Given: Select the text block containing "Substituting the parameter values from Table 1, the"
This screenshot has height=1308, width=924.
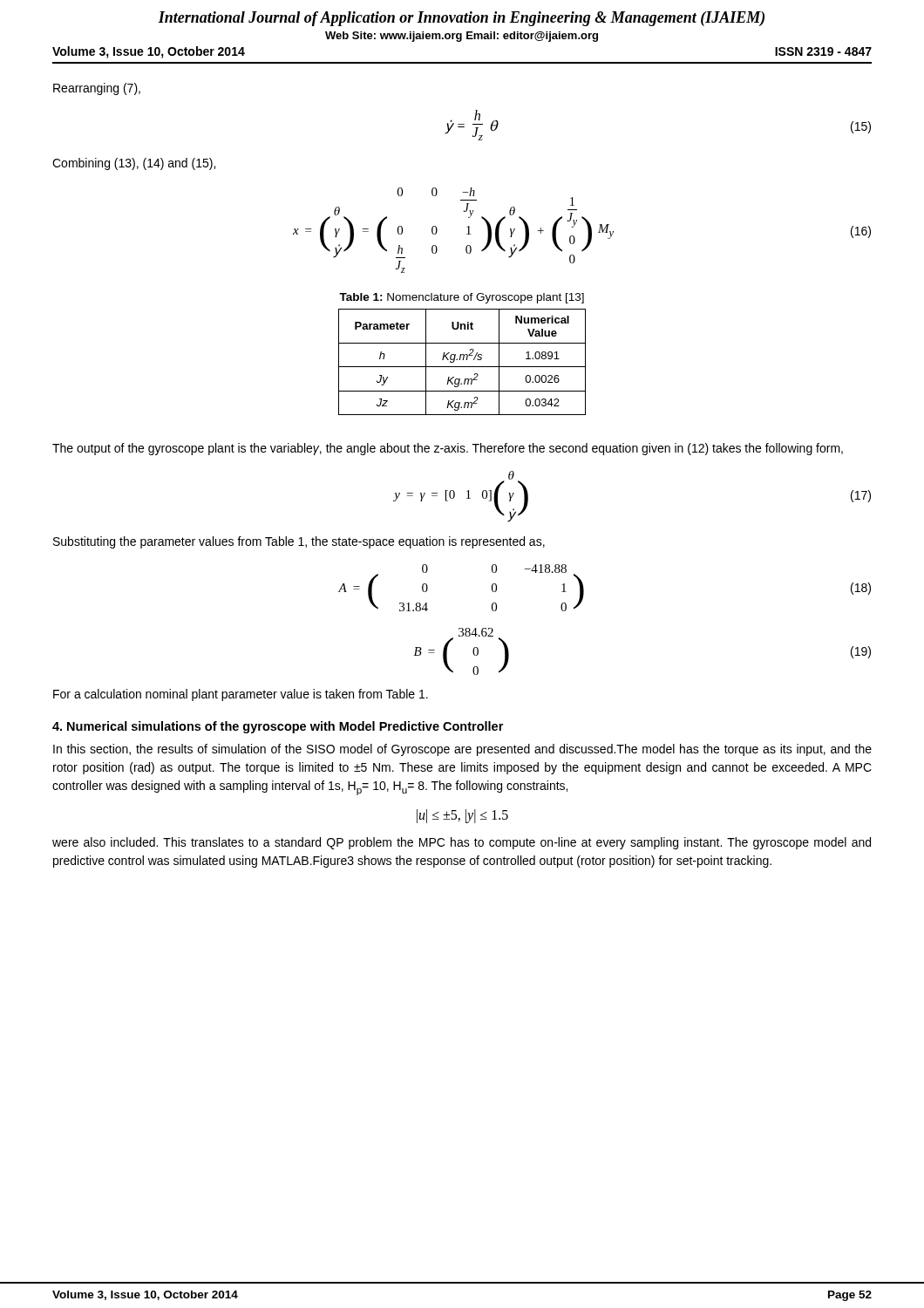Looking at the screenshot, I should [x=299, y=541].
